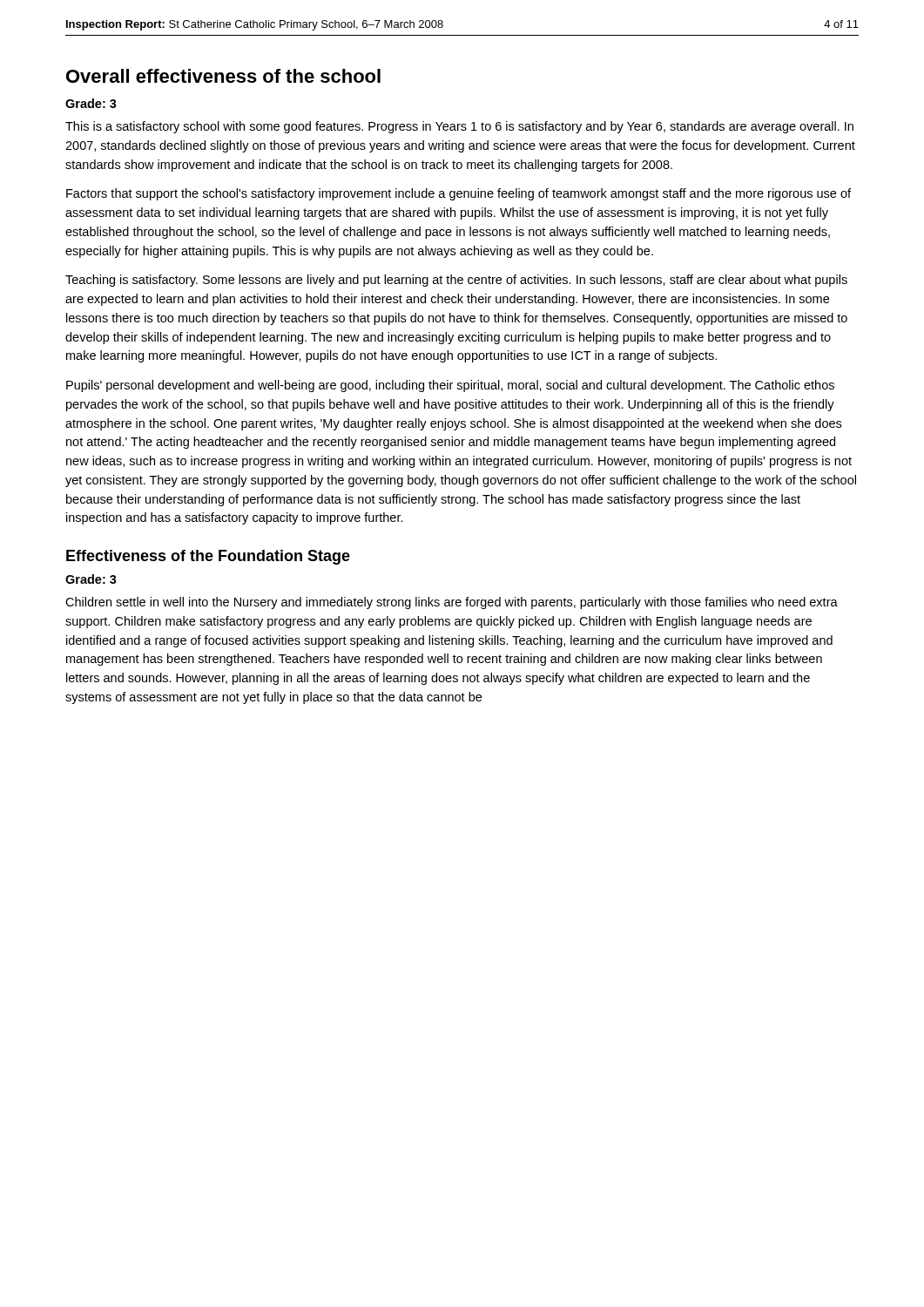Image resolution: width=924 pixels, height=1307 pixels.
Task: Select the text starting "Factors that support the school's satisfactory improvement"
Action: [458, 222]
